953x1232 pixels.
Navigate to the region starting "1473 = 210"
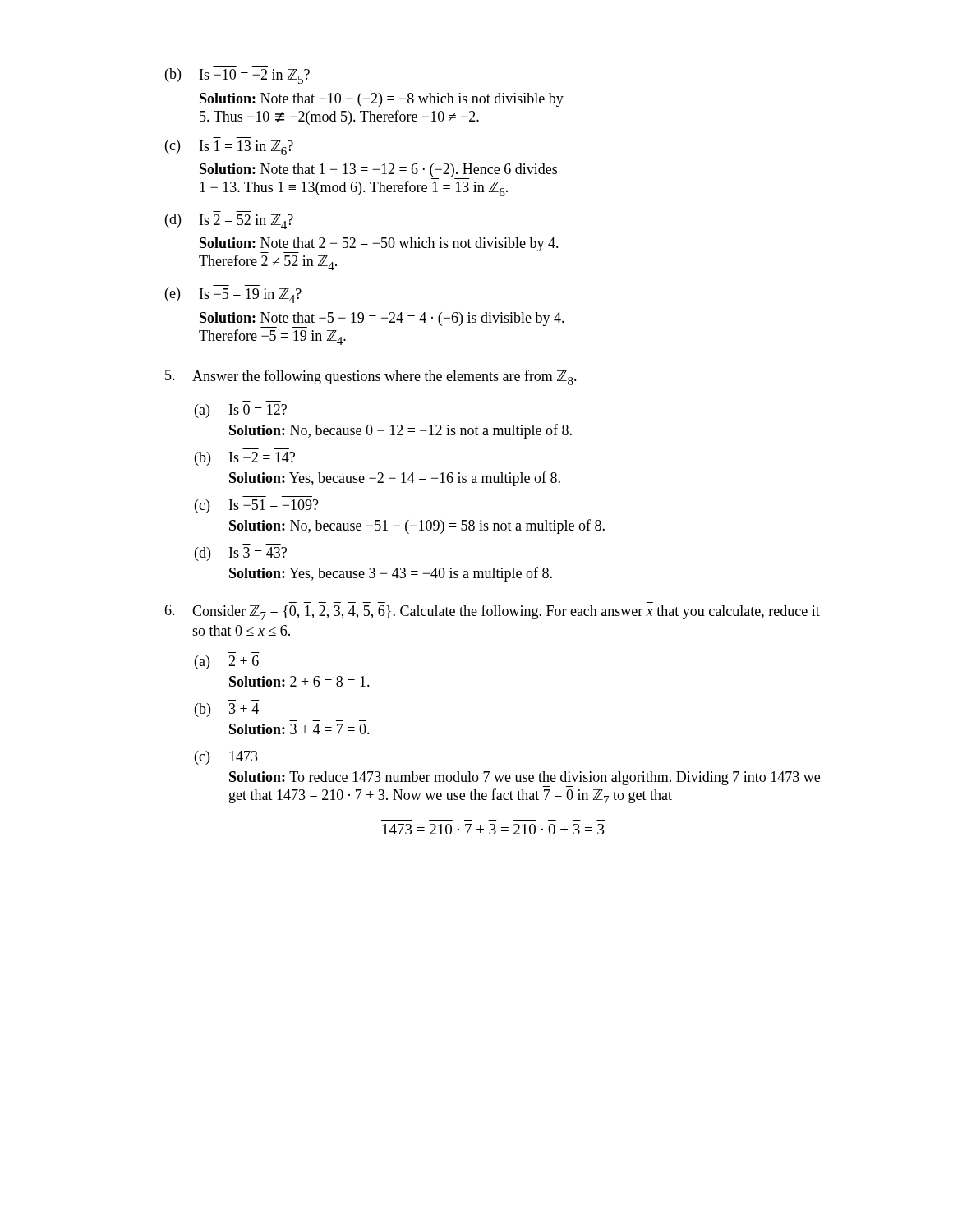[493, 829]
